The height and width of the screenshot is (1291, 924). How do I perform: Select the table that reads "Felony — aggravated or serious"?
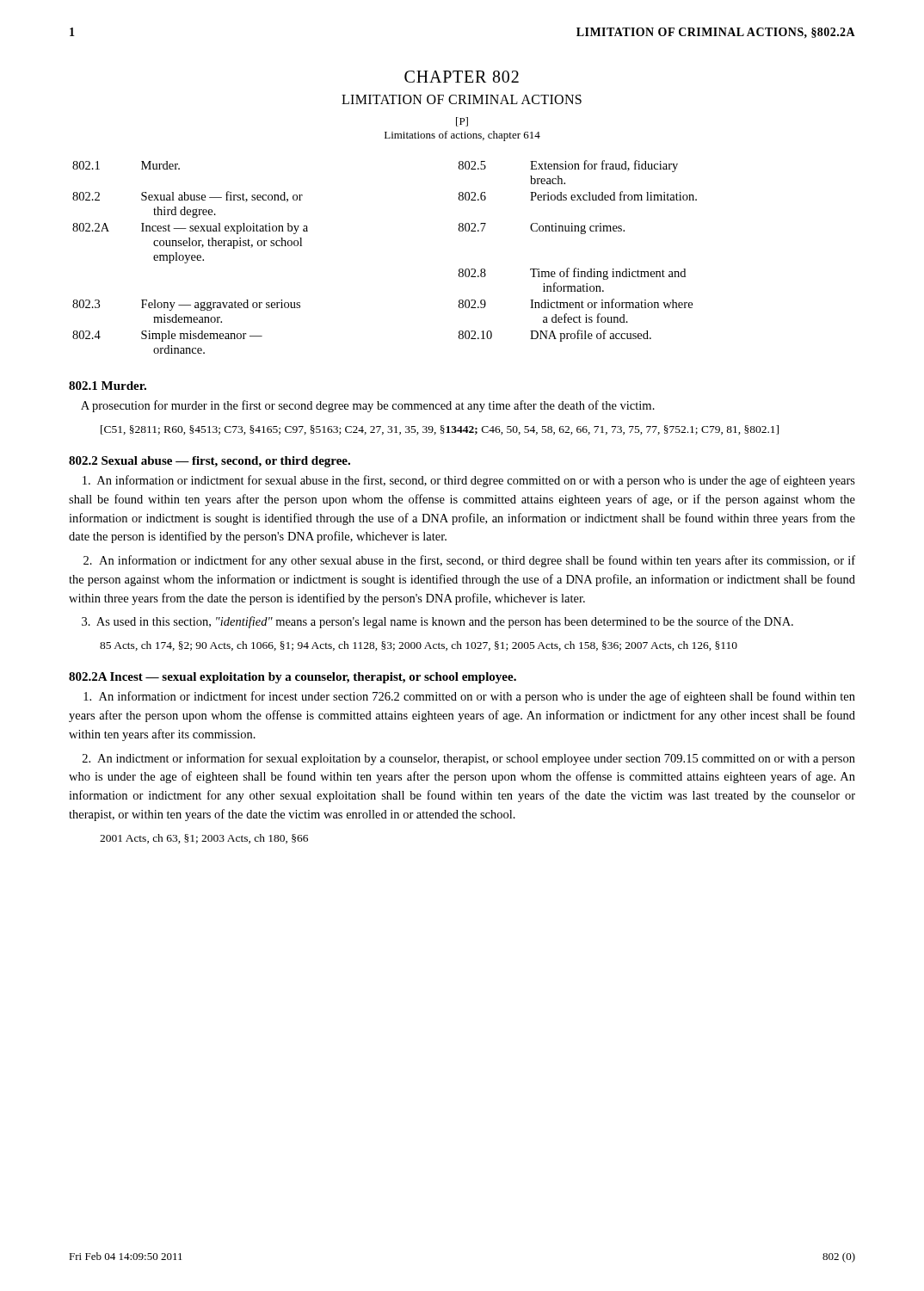[462, 258]
